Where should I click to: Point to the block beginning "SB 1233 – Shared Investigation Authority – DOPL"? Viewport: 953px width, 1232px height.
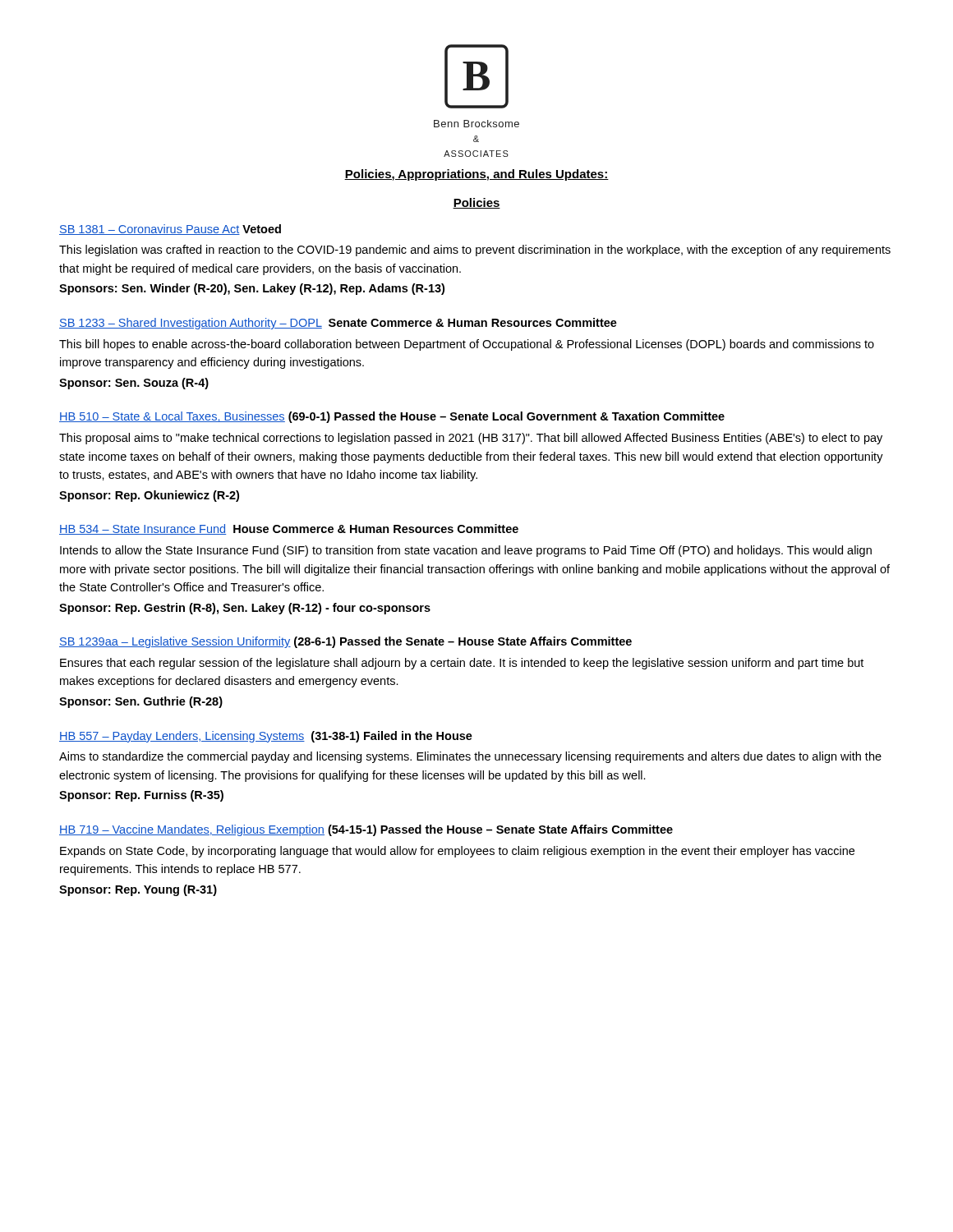[x=476, y=353]
